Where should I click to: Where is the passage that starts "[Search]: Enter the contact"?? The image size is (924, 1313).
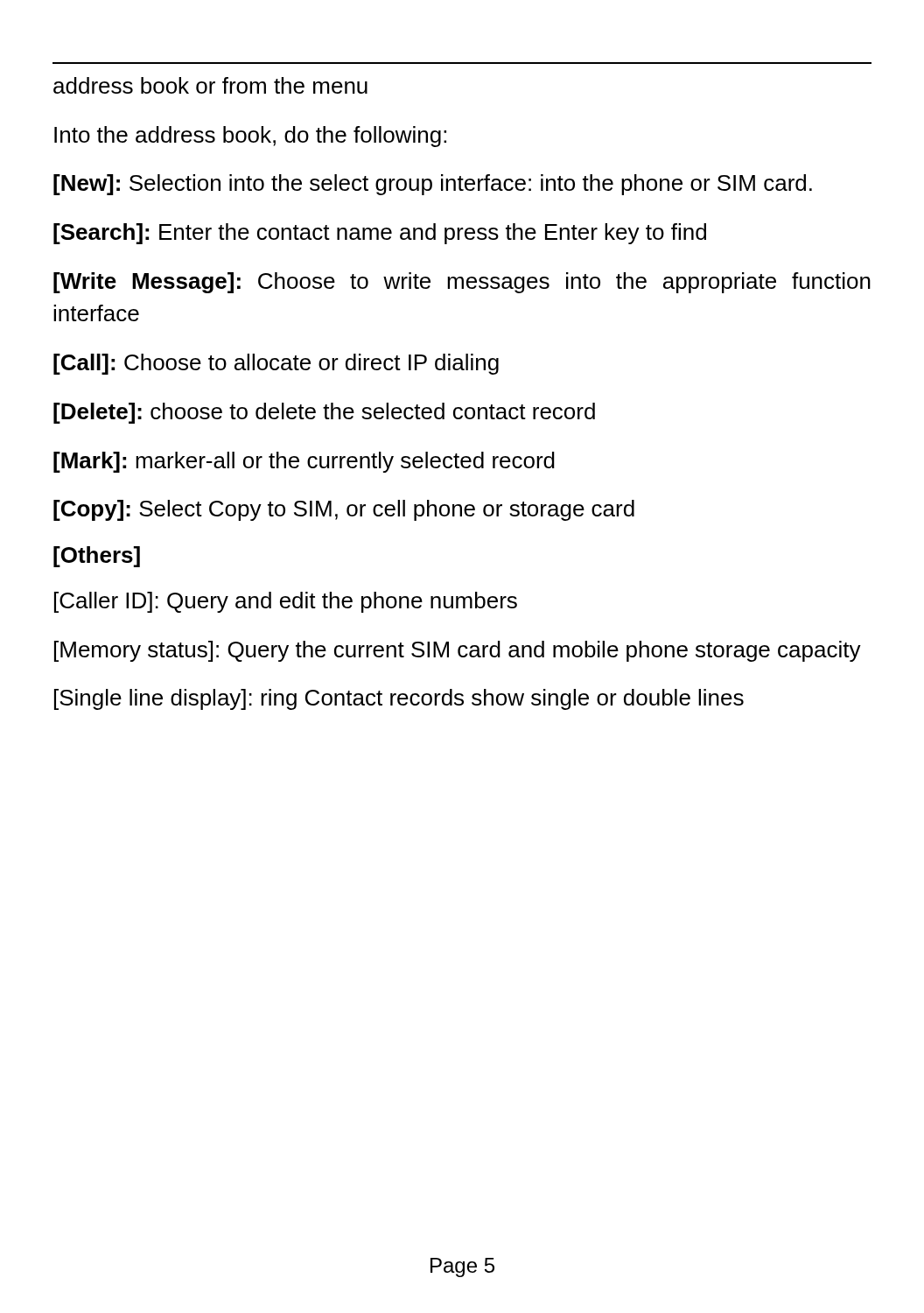coord(380,232)
